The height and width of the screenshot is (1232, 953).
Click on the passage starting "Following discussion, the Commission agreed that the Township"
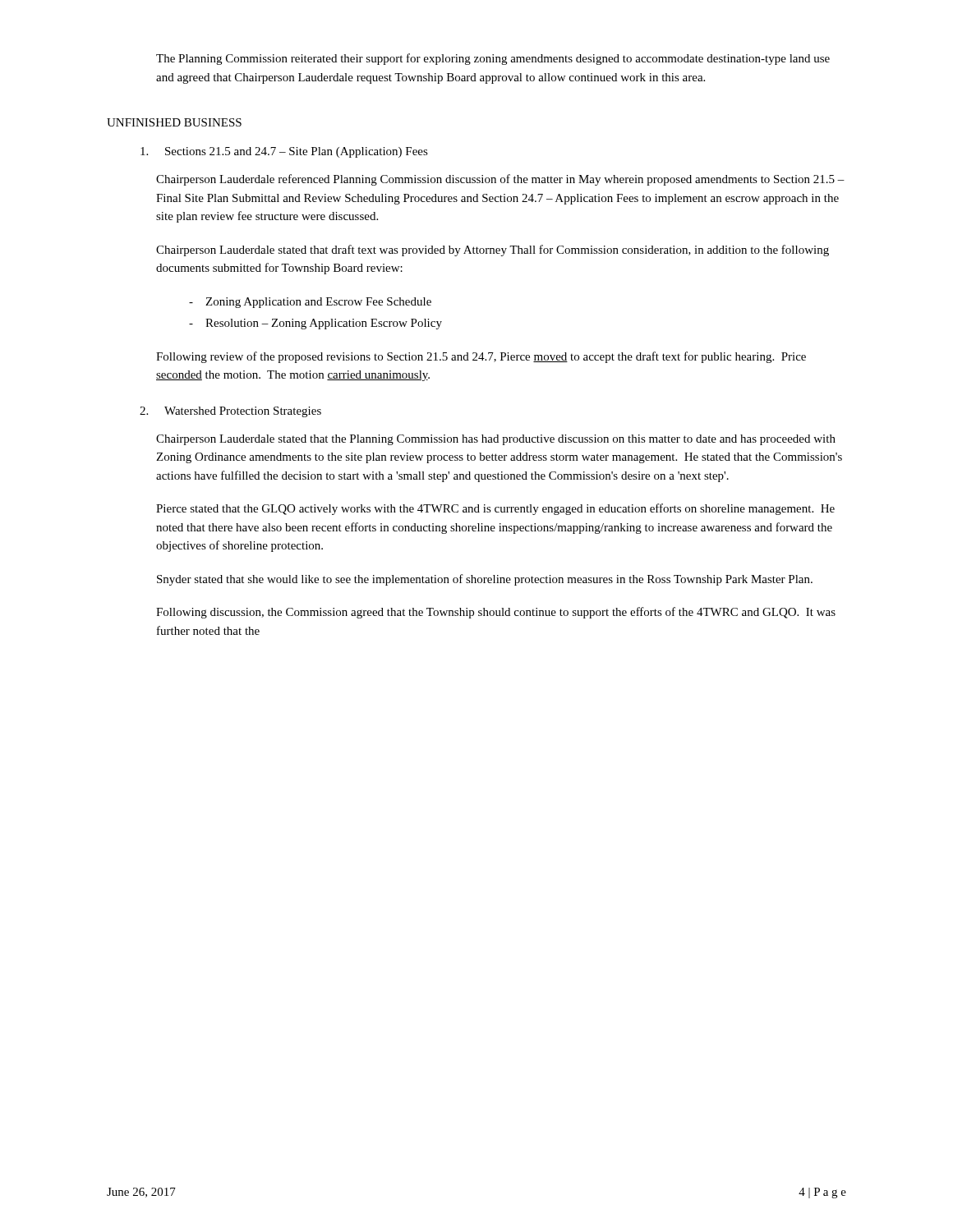496,621
